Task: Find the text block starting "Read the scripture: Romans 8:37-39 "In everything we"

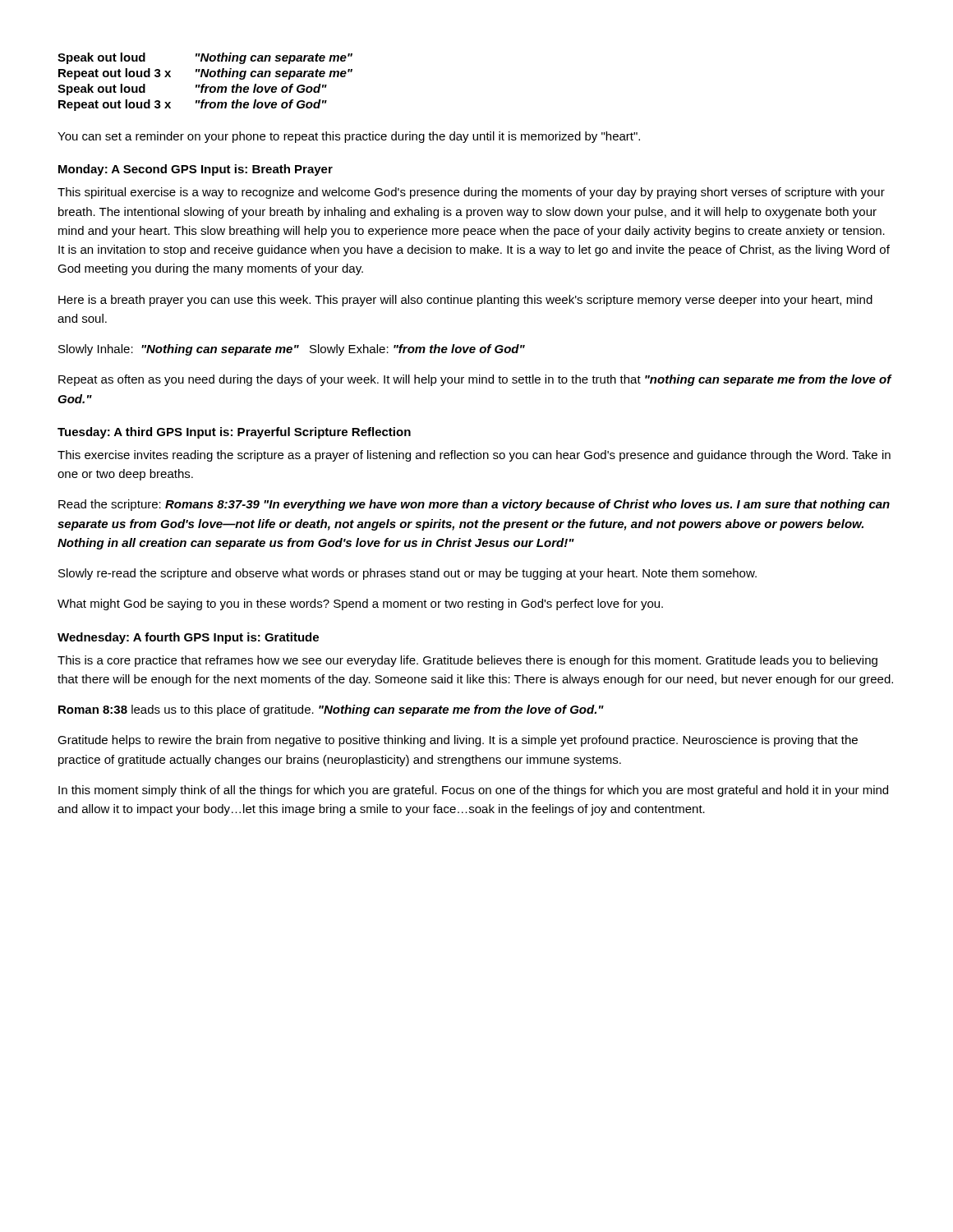Action: coord(476,523)
